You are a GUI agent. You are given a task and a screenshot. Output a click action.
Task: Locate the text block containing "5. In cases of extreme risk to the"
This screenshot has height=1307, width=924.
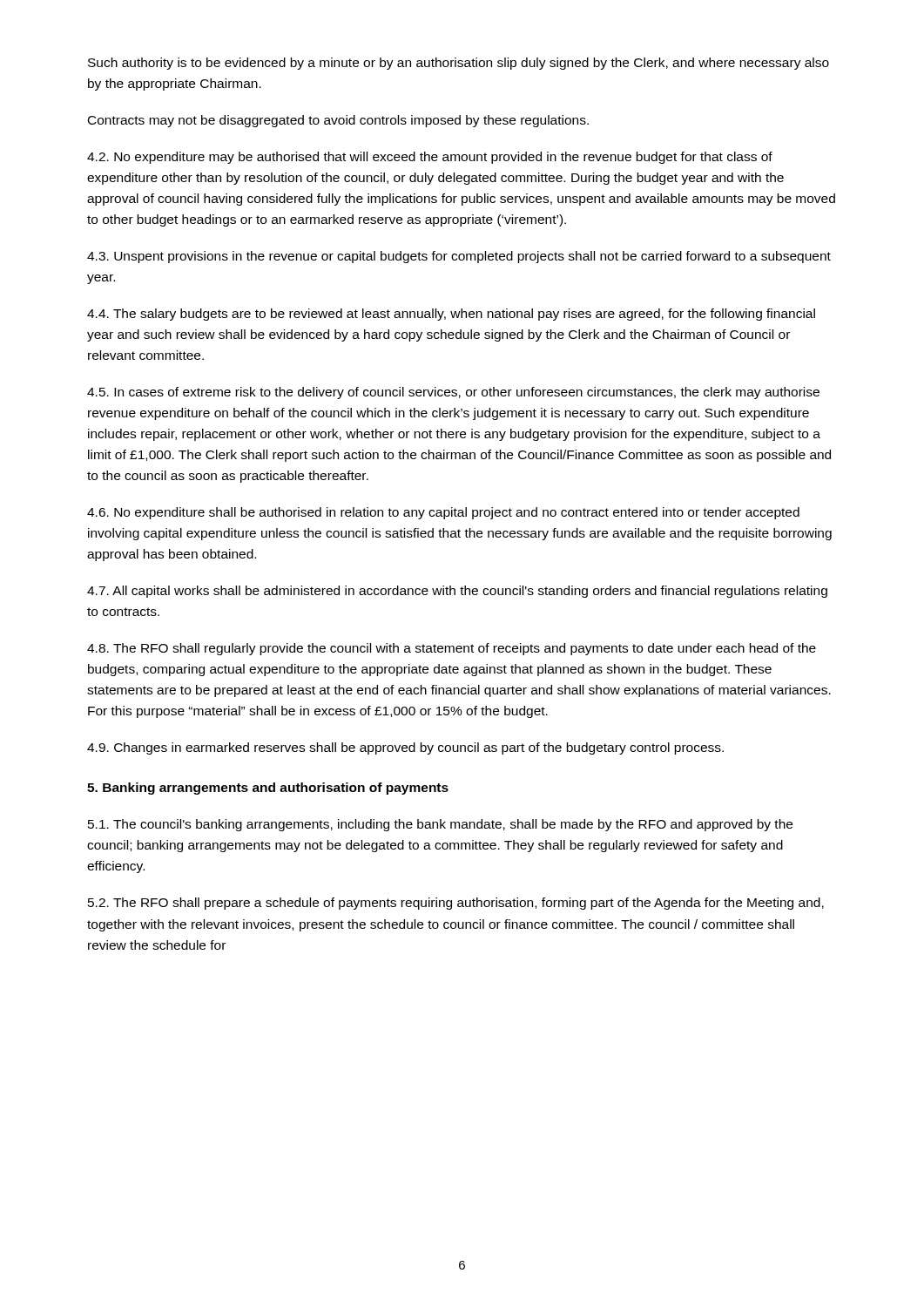click(x=460, y=434)
